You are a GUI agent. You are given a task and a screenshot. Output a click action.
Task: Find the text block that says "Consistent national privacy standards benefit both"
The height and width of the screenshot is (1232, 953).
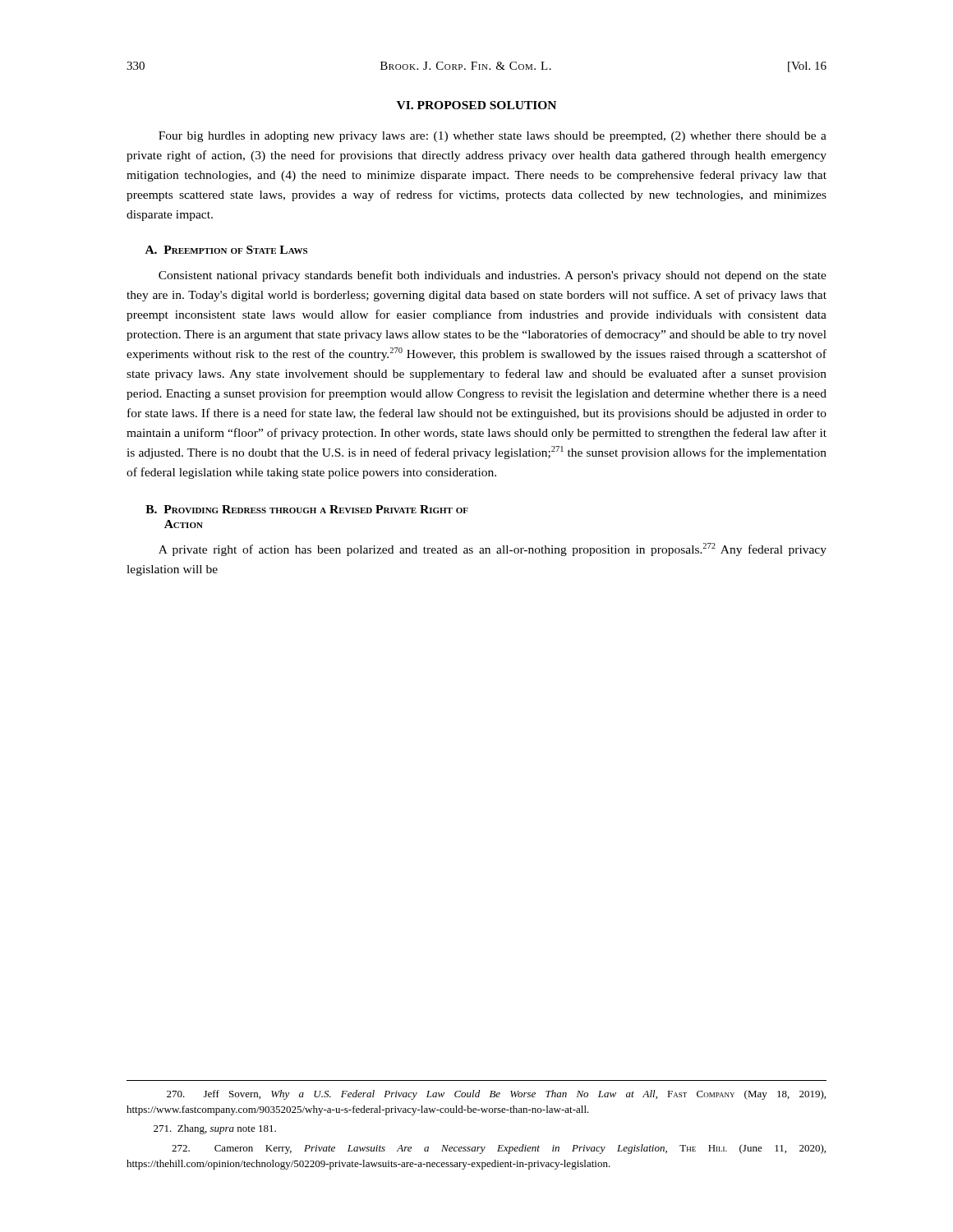click(476, 374)
